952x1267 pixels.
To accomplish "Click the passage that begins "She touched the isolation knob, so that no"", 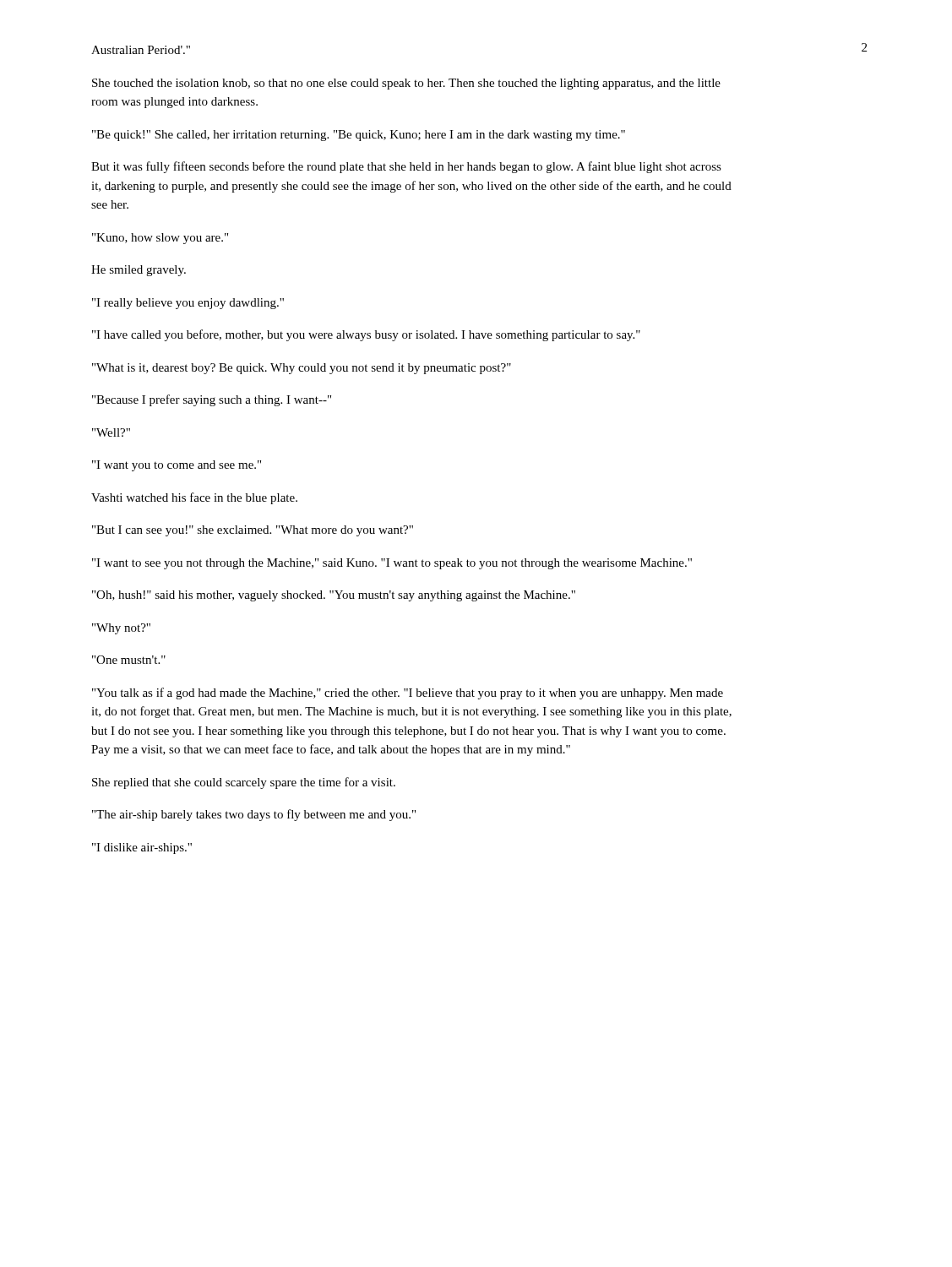I will coord(406,92).
